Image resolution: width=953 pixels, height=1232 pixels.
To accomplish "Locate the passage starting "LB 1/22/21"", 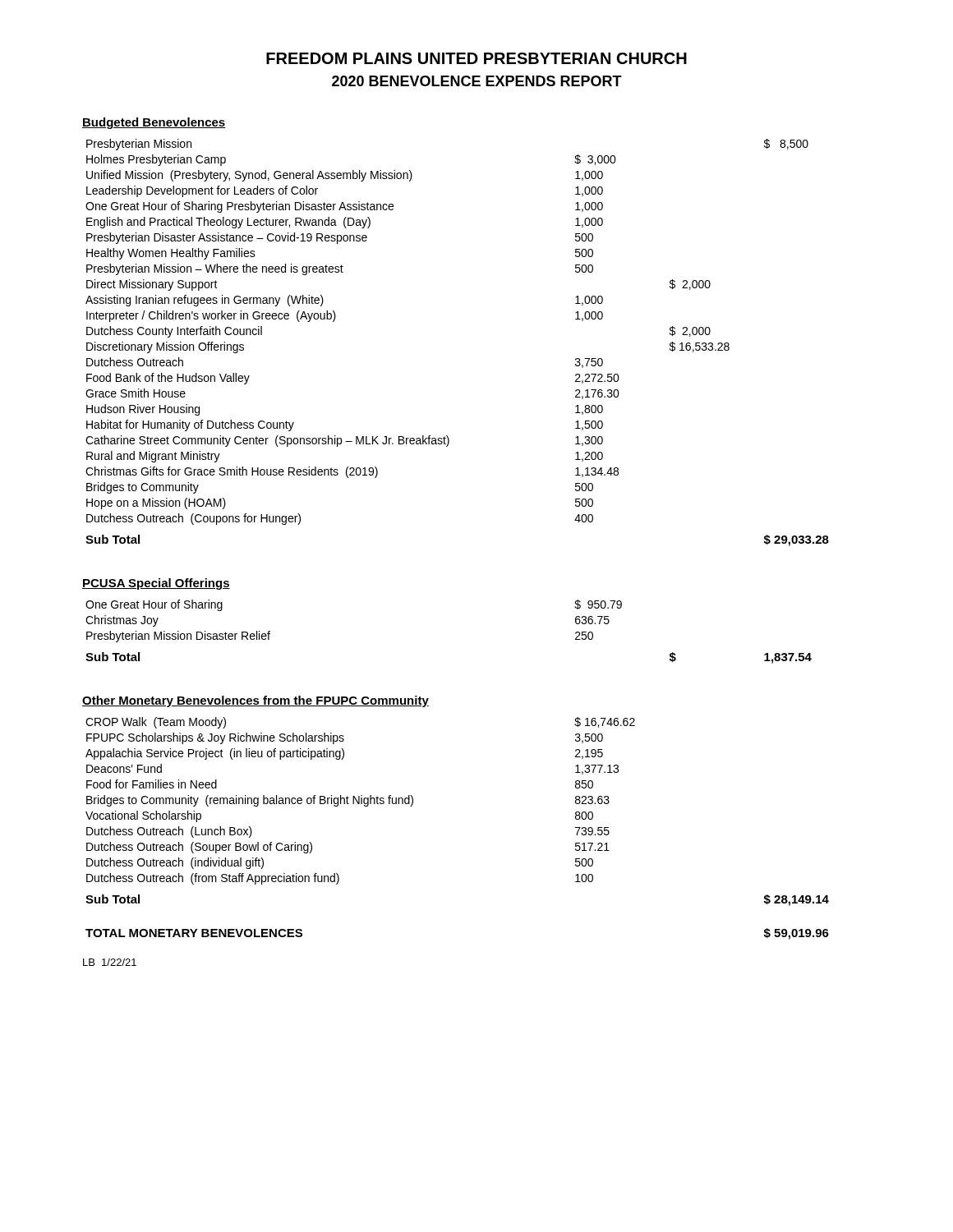I will 109,962.
